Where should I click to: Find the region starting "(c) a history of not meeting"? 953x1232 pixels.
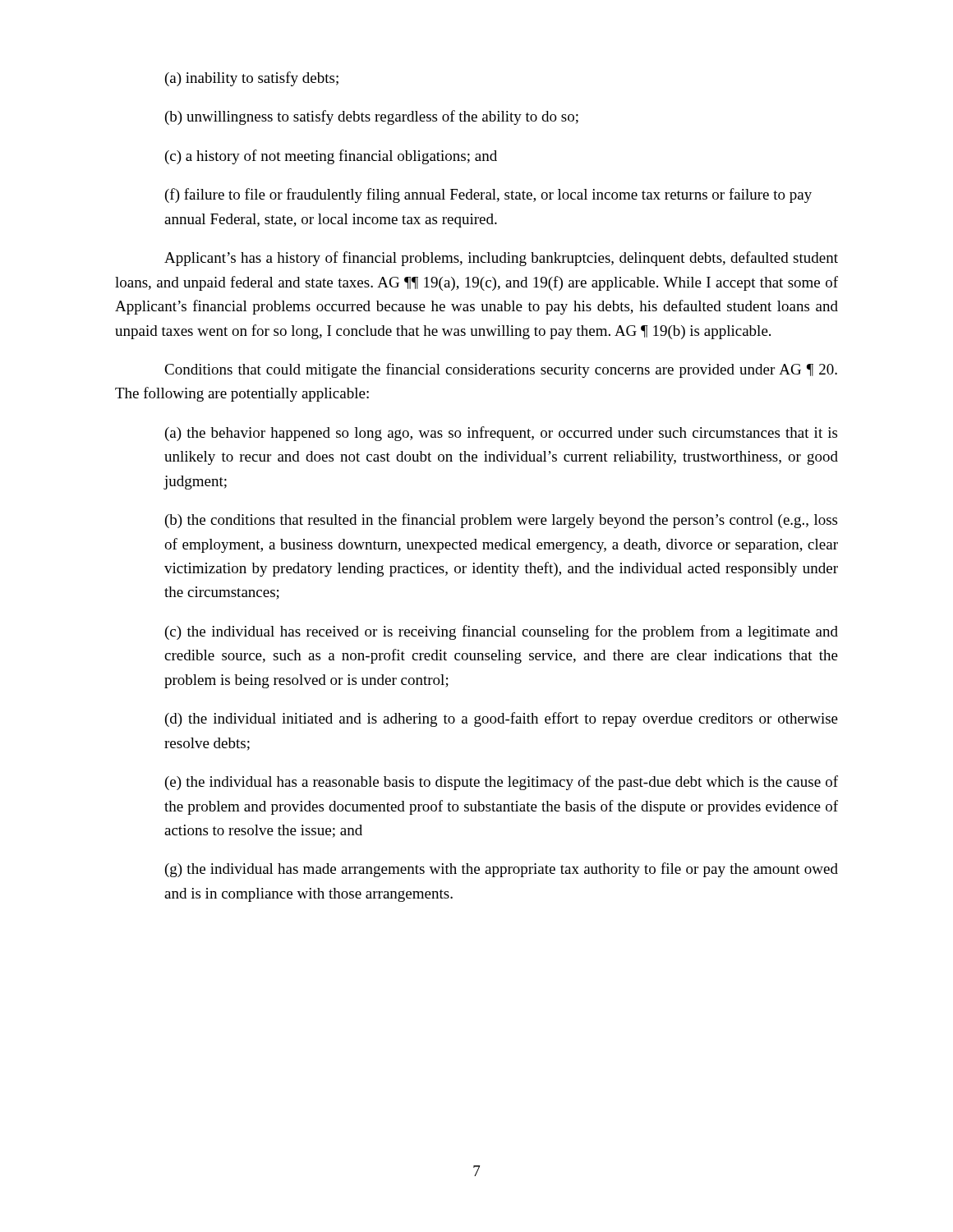(x=331, y=155)
